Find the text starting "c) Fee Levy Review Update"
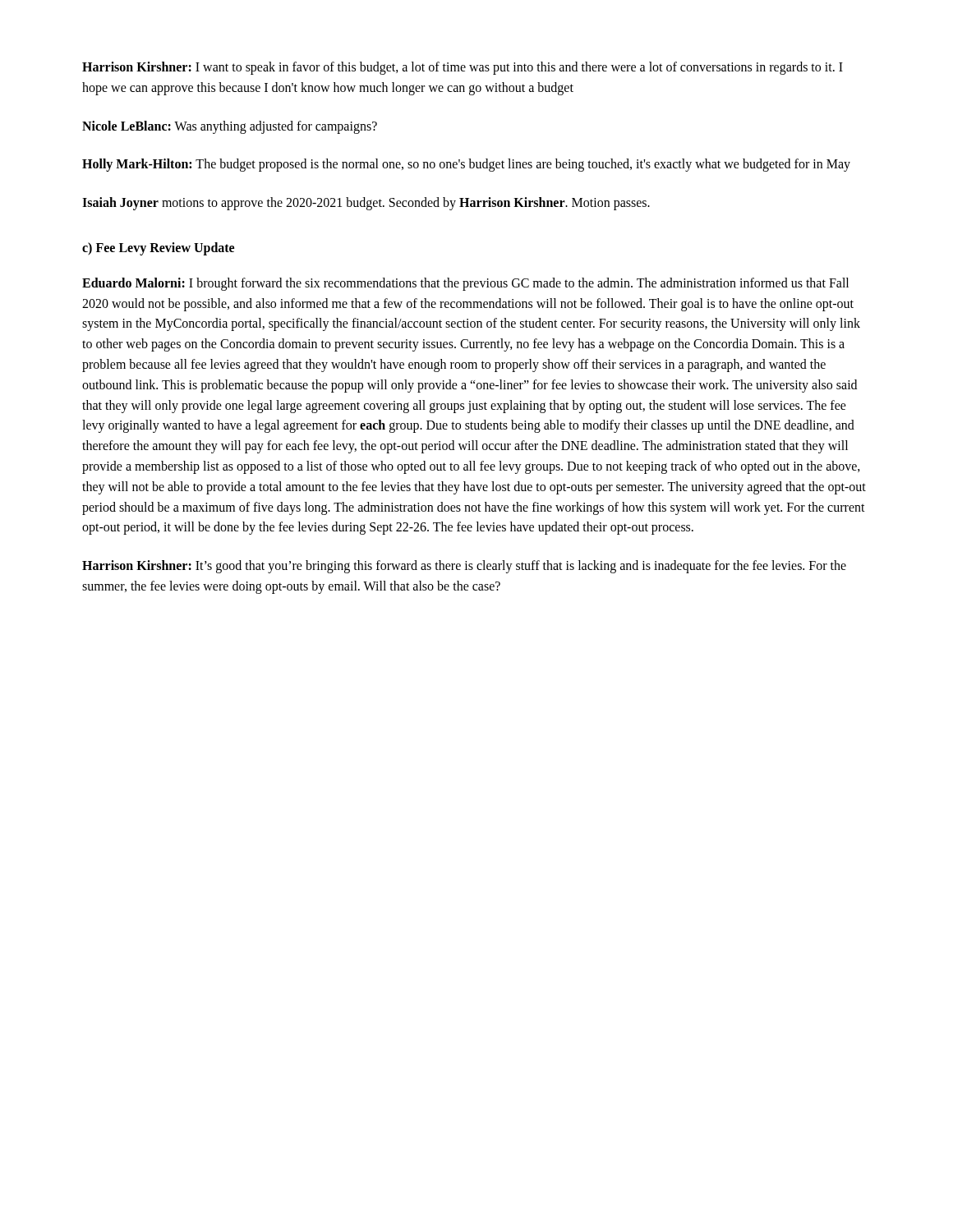This screenshot has height=1232, width=953. pyautogui.click(x=158, y=249)
